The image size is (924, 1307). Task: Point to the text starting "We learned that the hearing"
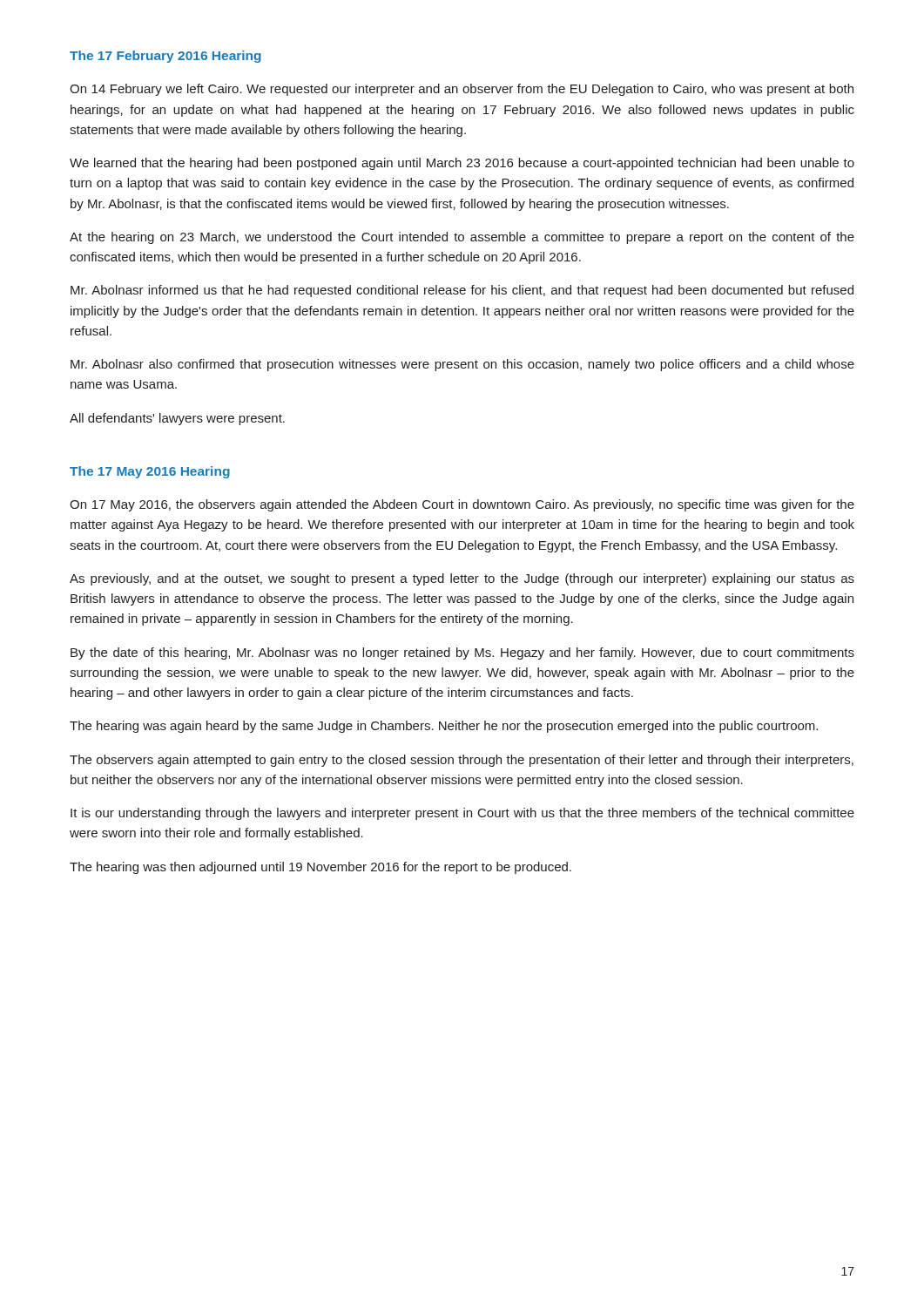(x=462, y=183)
